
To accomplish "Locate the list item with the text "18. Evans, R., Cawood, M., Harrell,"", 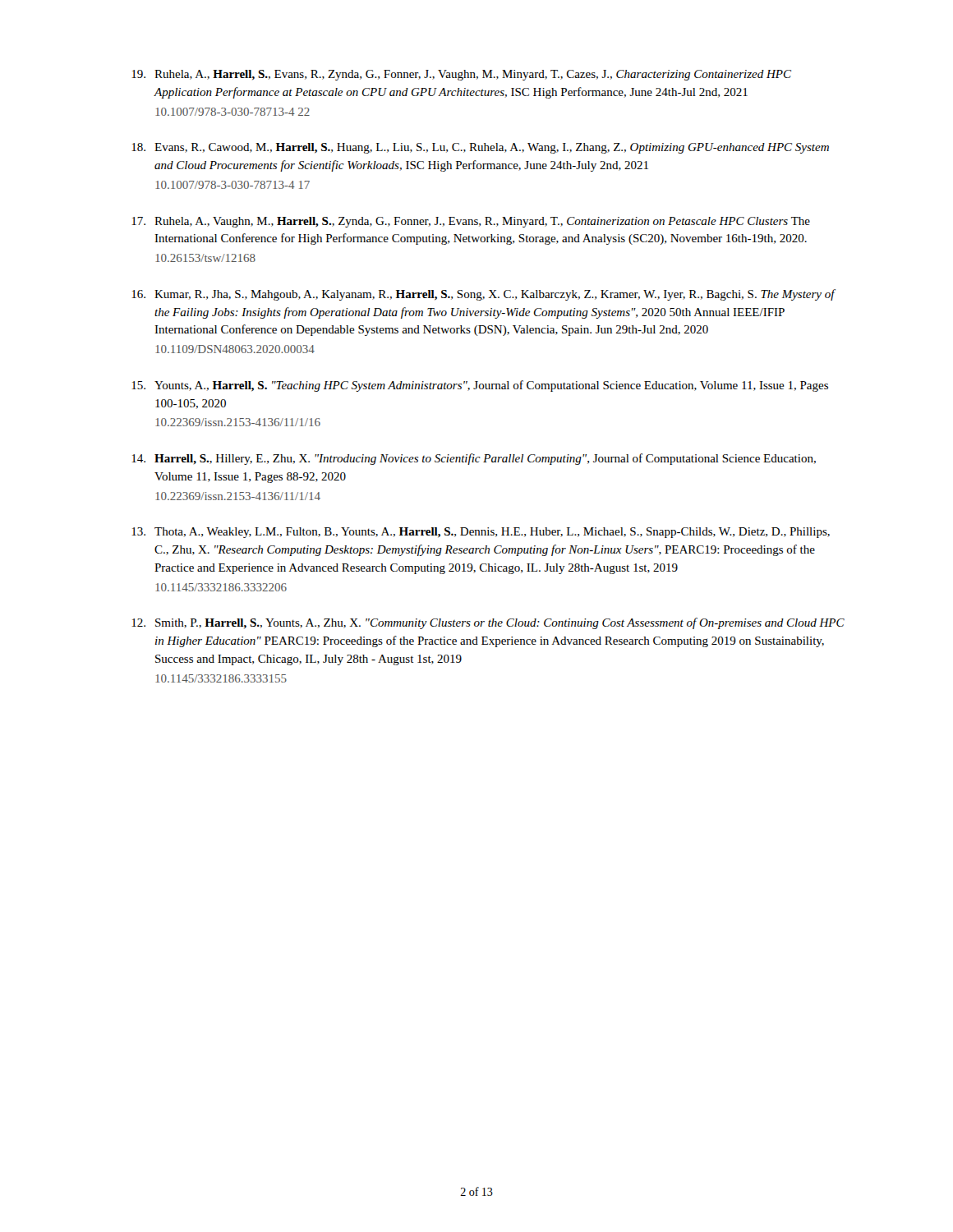I will pos(476,167).
